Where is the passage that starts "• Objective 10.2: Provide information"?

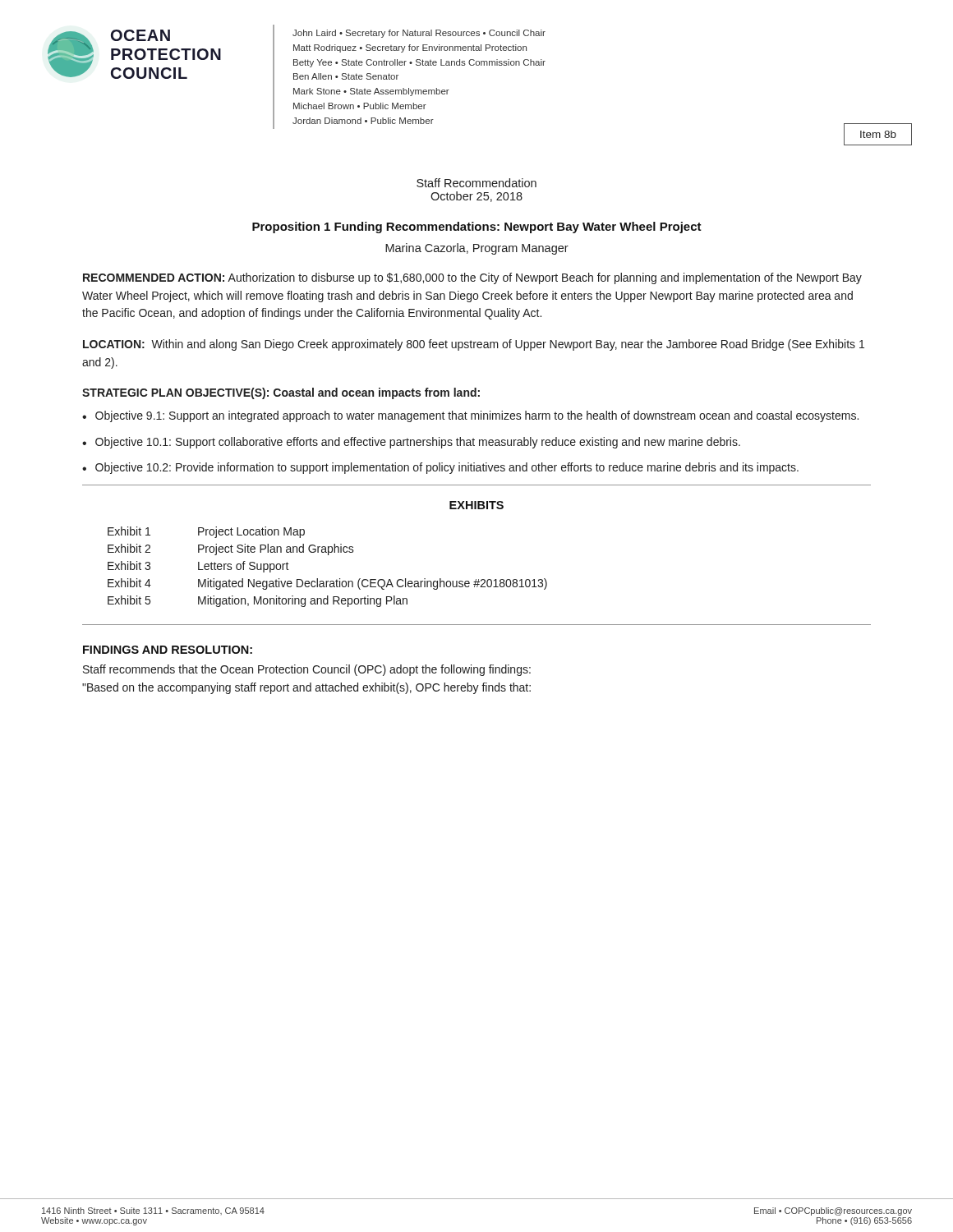click(441, 469)
